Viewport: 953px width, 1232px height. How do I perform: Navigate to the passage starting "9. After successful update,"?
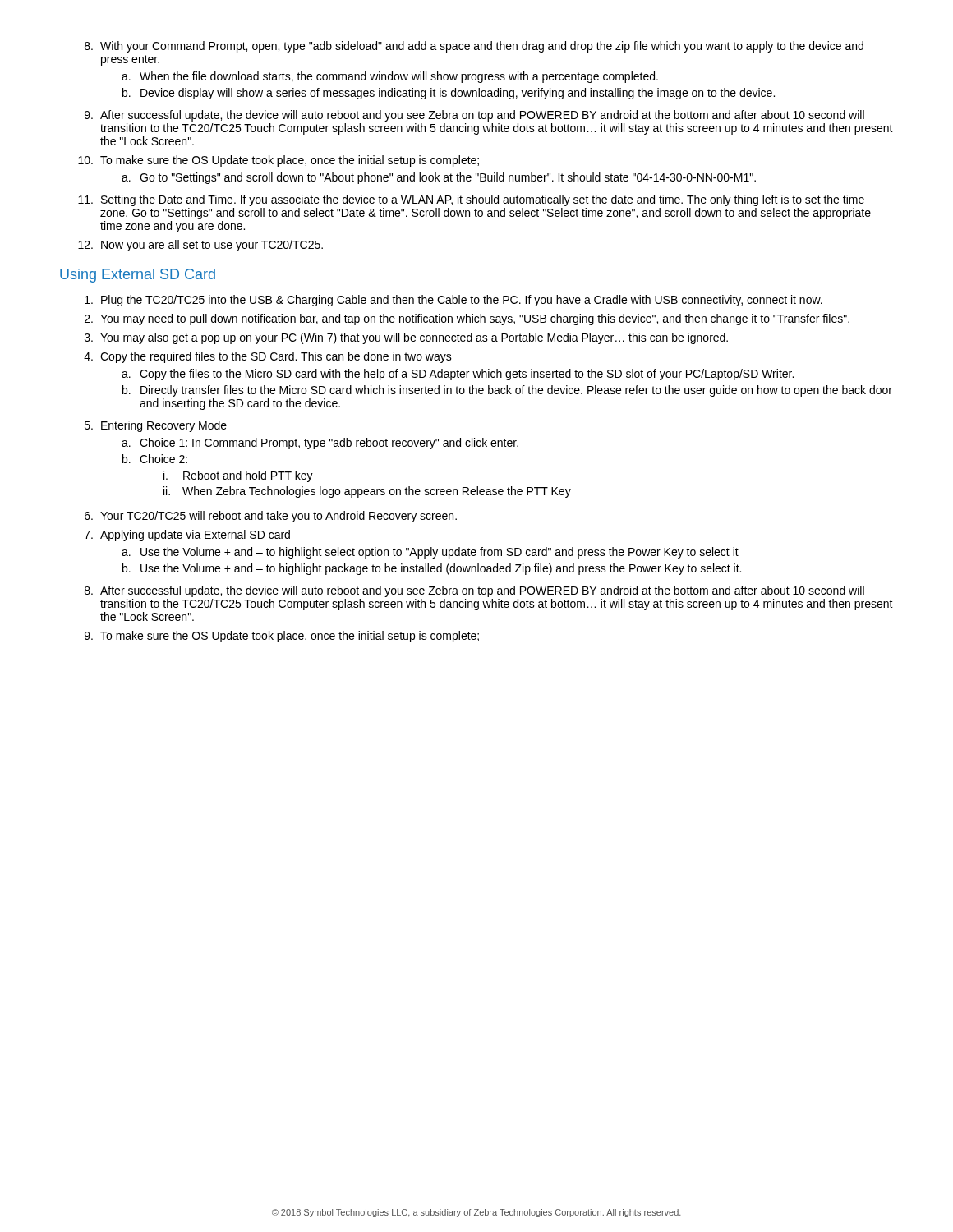[x=476, y=128]
